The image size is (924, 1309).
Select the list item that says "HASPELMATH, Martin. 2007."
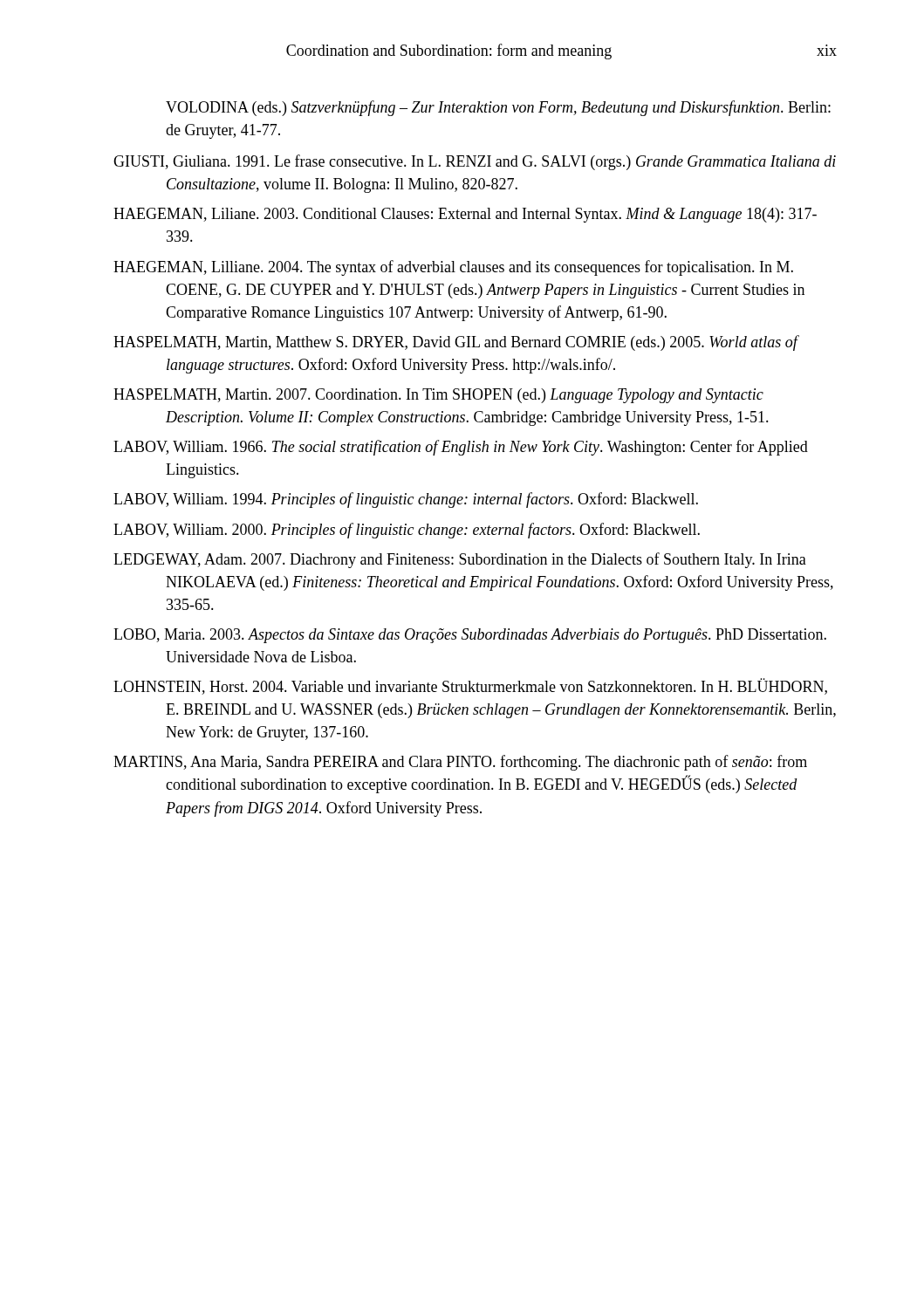(x=441, y=406)
